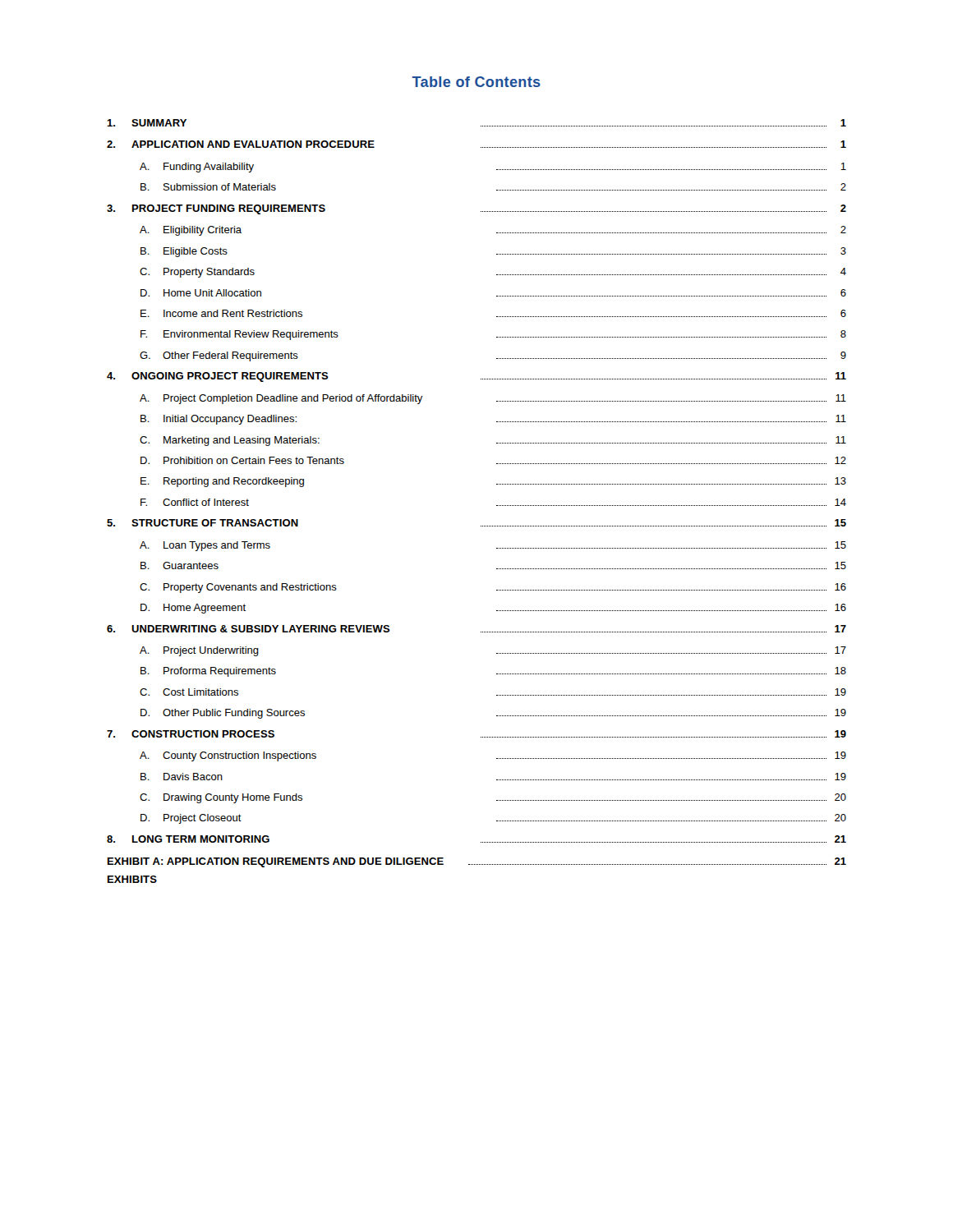Find the block on this page that starts "B. Initial Occupancy"
The height and width of the screenshot is (1232, 953).
pyautogui.click(x=493, y=419)
